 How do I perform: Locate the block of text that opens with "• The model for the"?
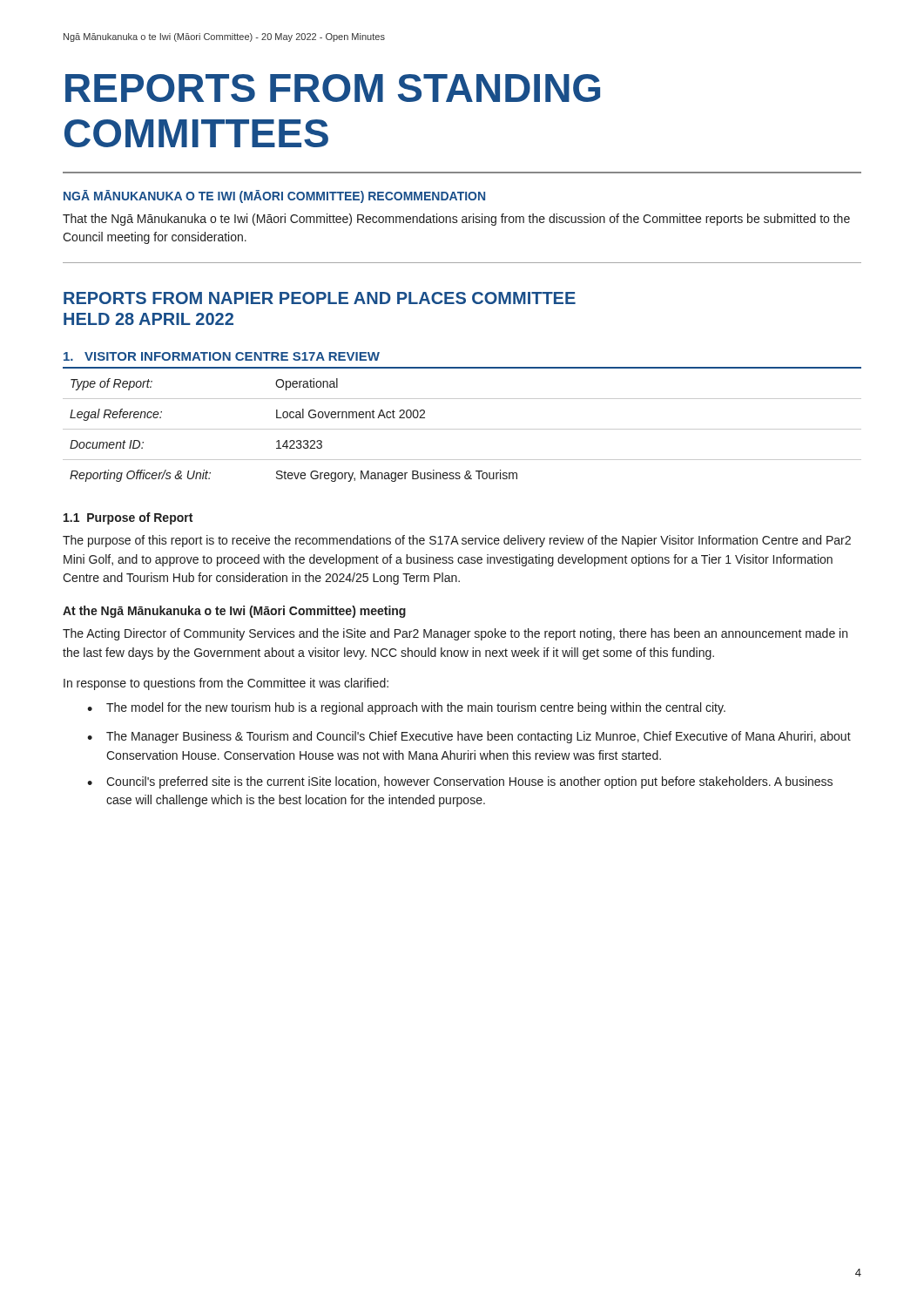coord(407,710)
